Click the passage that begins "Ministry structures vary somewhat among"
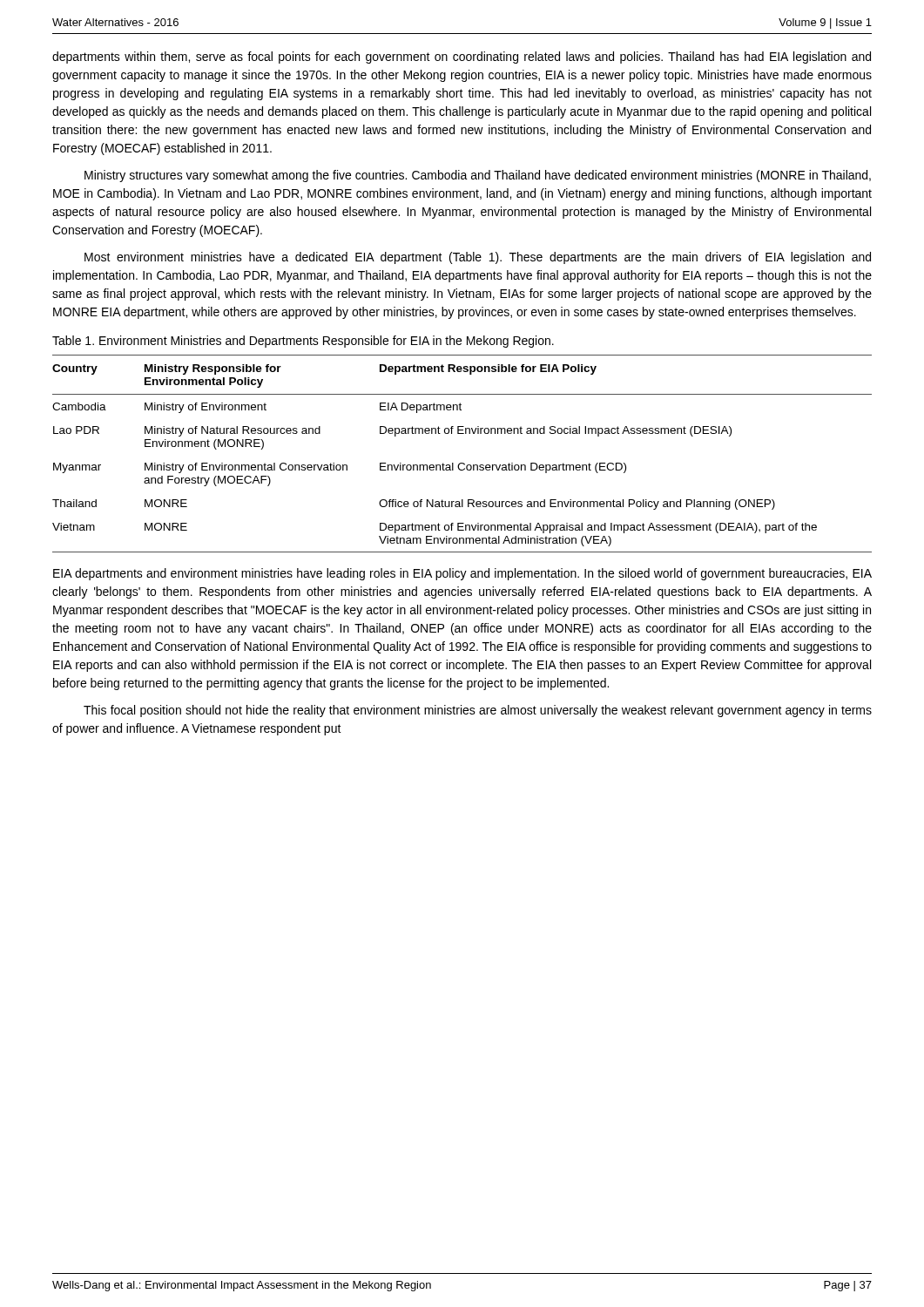Image resolution: width=924 pixels, height=1307 pixels. point(462,203)
